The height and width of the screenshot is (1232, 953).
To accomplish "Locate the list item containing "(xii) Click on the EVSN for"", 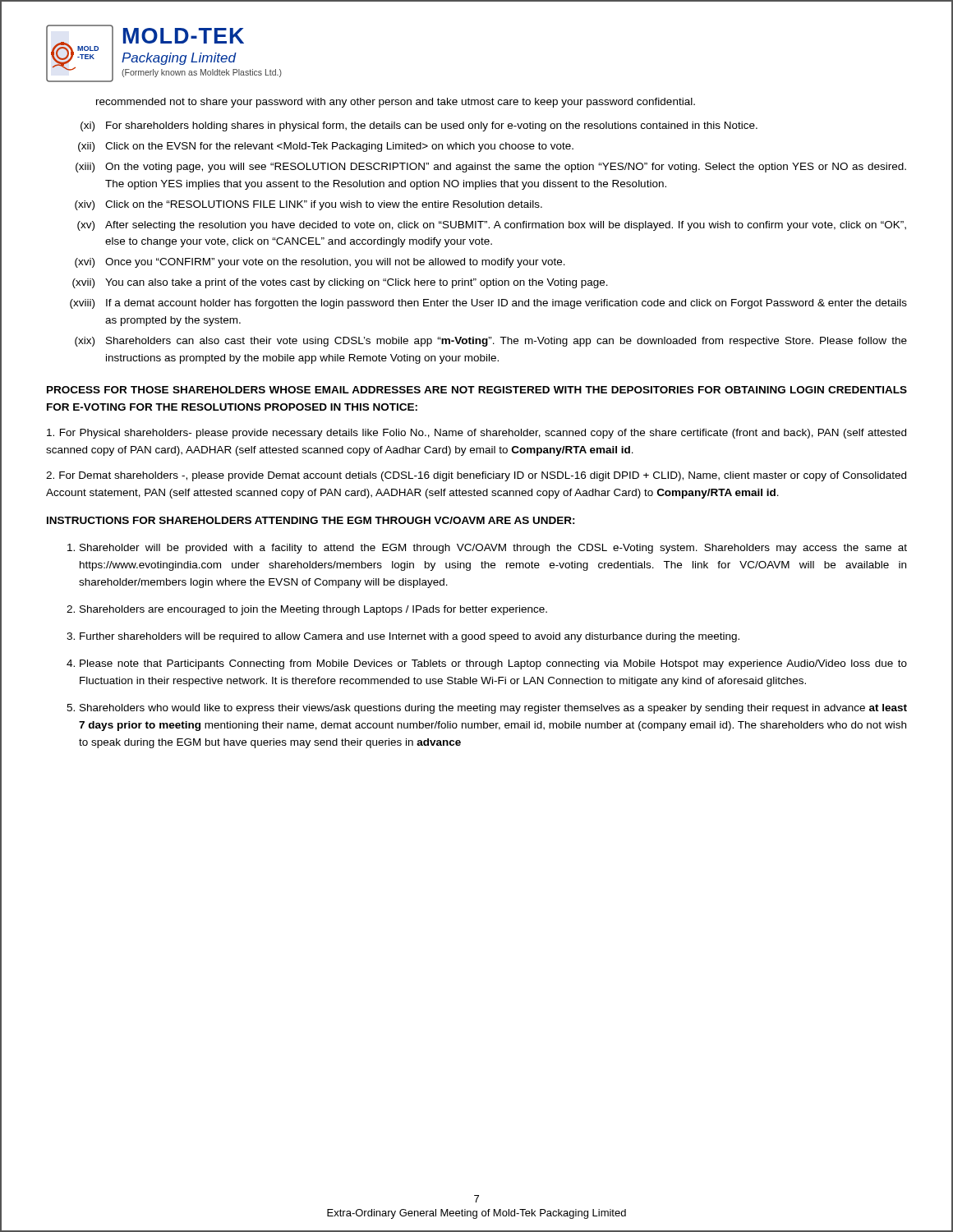I will 476,146.
